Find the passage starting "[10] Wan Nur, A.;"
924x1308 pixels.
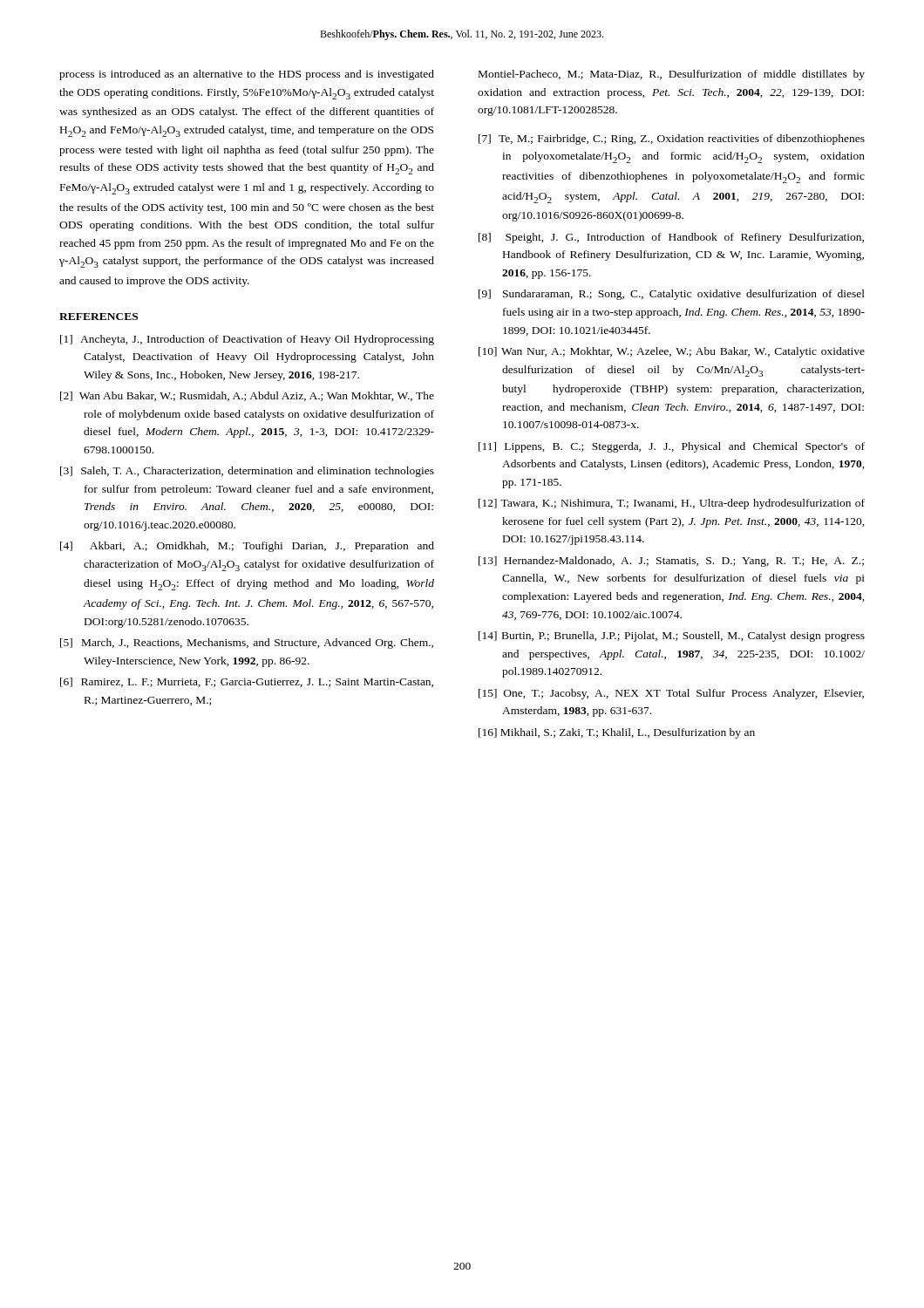pos(671,388)
